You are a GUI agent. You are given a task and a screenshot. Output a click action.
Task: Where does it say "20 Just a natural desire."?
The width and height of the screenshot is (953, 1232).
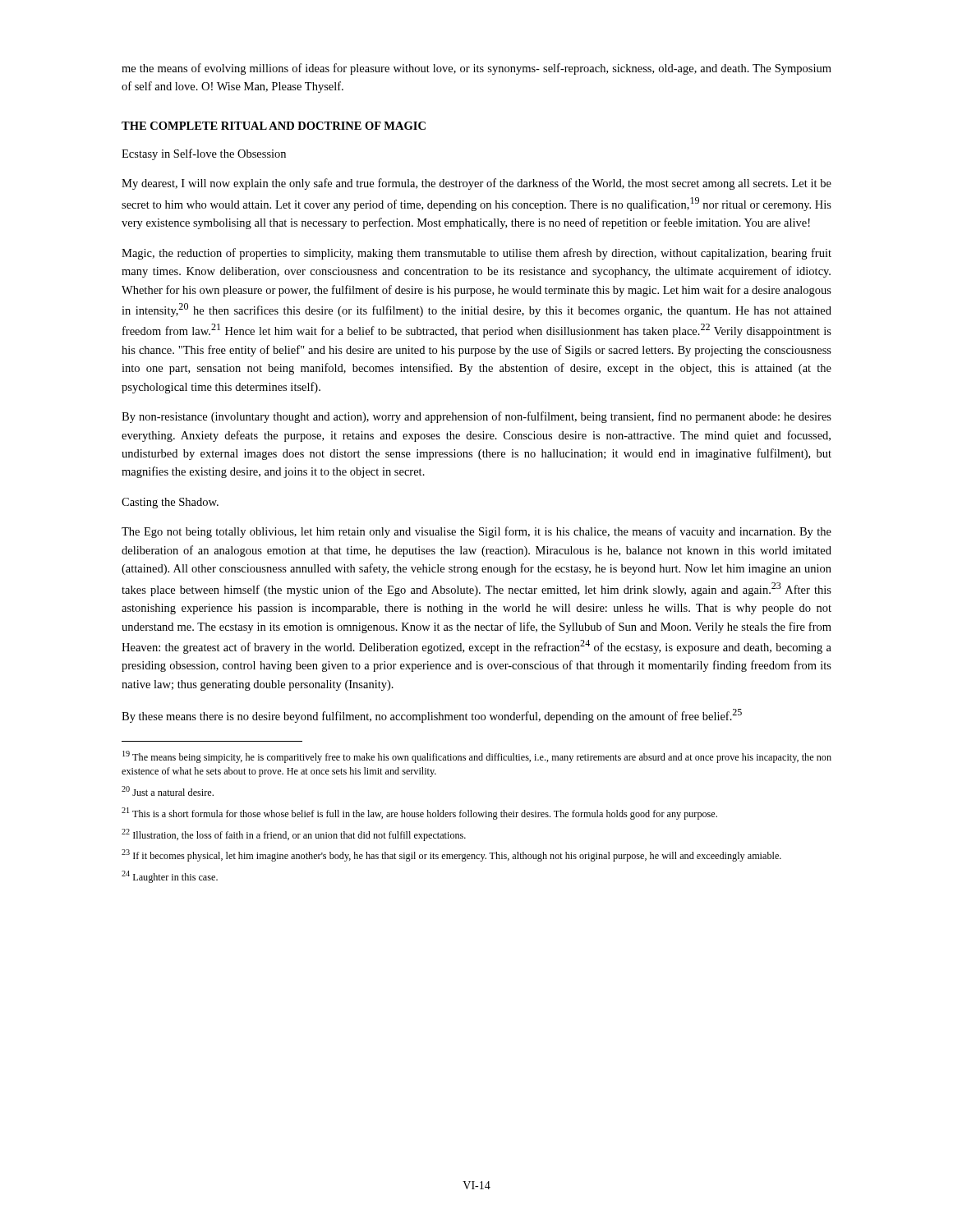168,791
